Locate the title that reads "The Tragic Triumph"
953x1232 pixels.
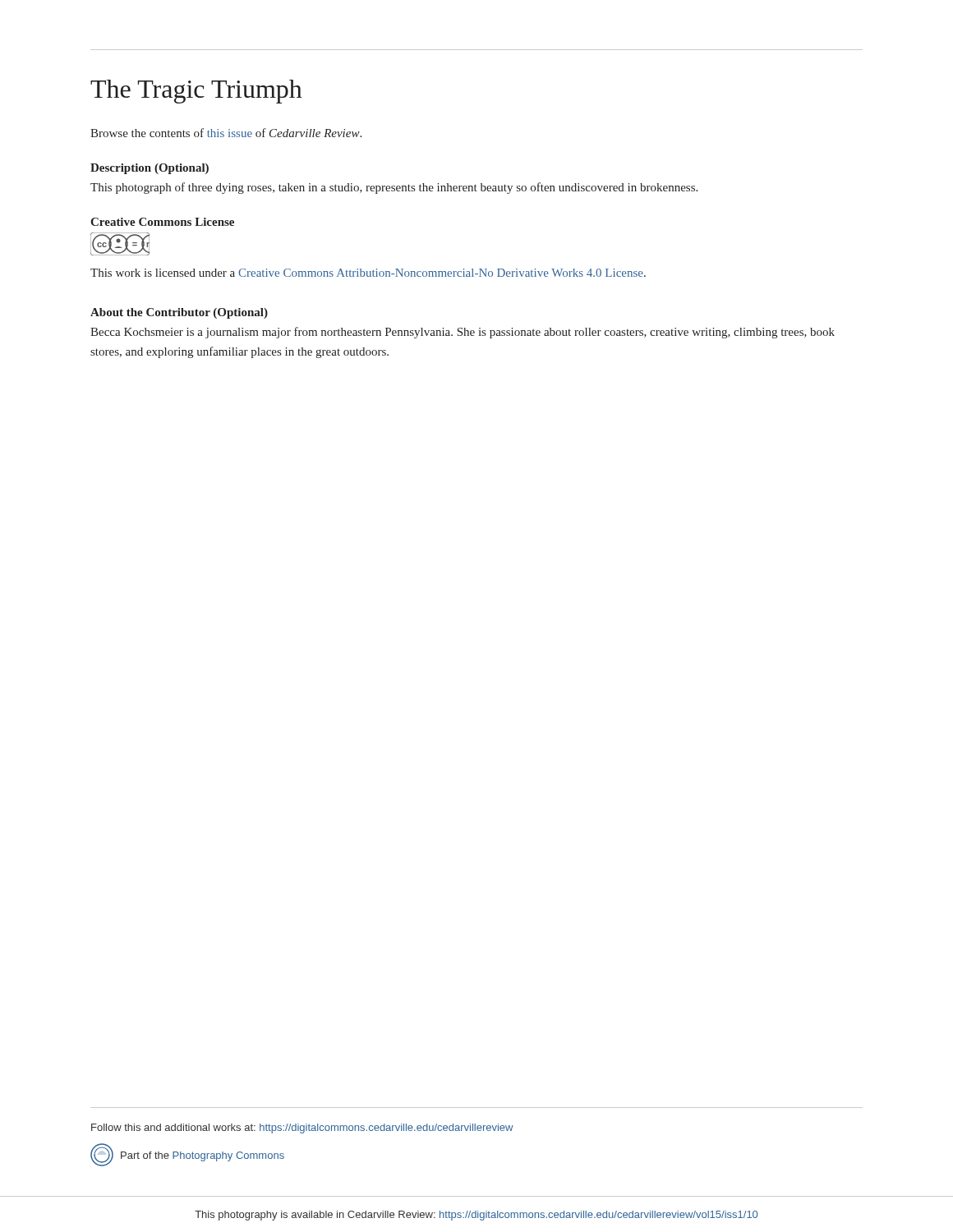pos(196,92)
